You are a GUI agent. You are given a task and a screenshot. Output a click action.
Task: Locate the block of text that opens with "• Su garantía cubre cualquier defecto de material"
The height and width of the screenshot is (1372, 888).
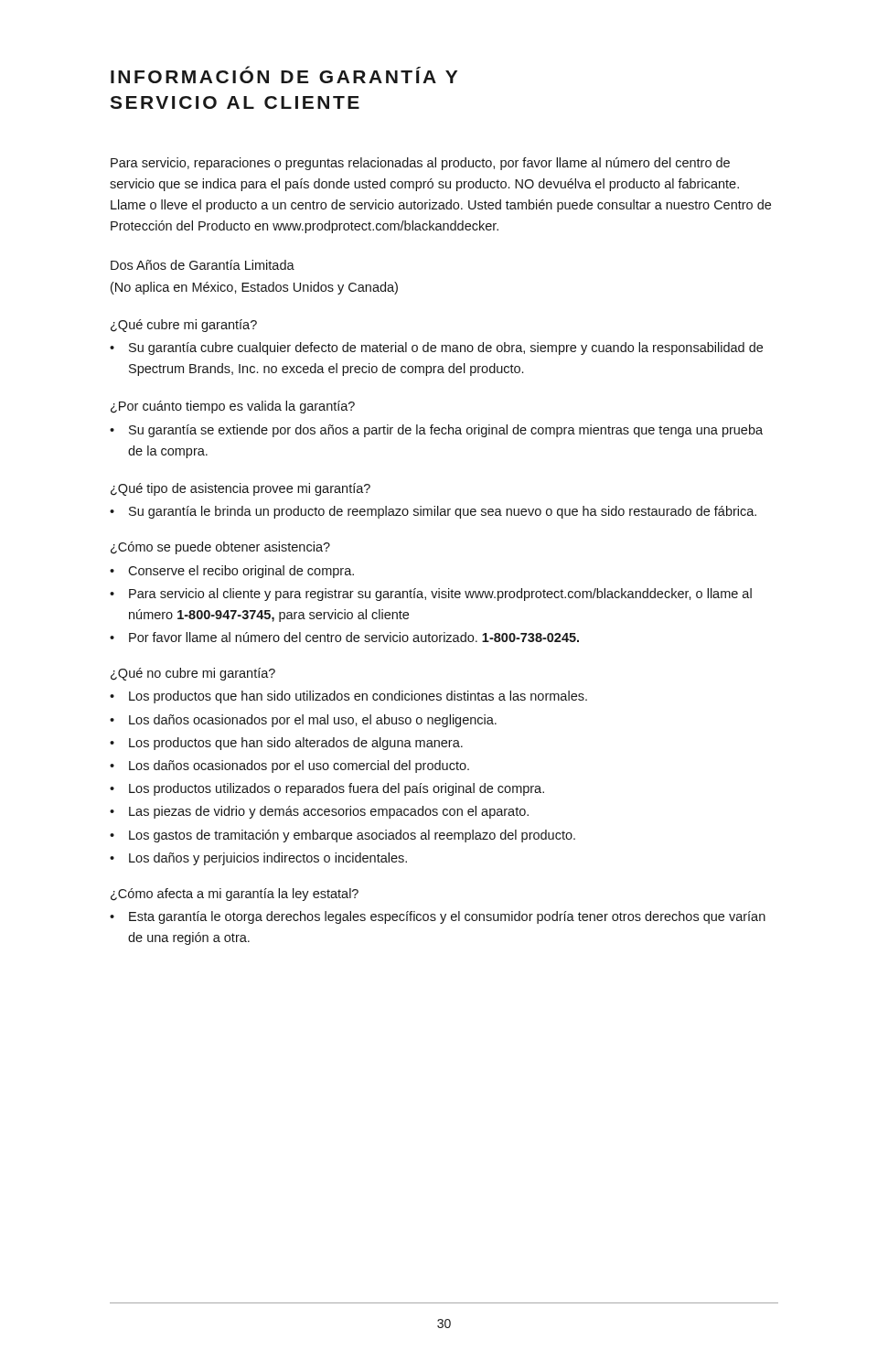444,359
